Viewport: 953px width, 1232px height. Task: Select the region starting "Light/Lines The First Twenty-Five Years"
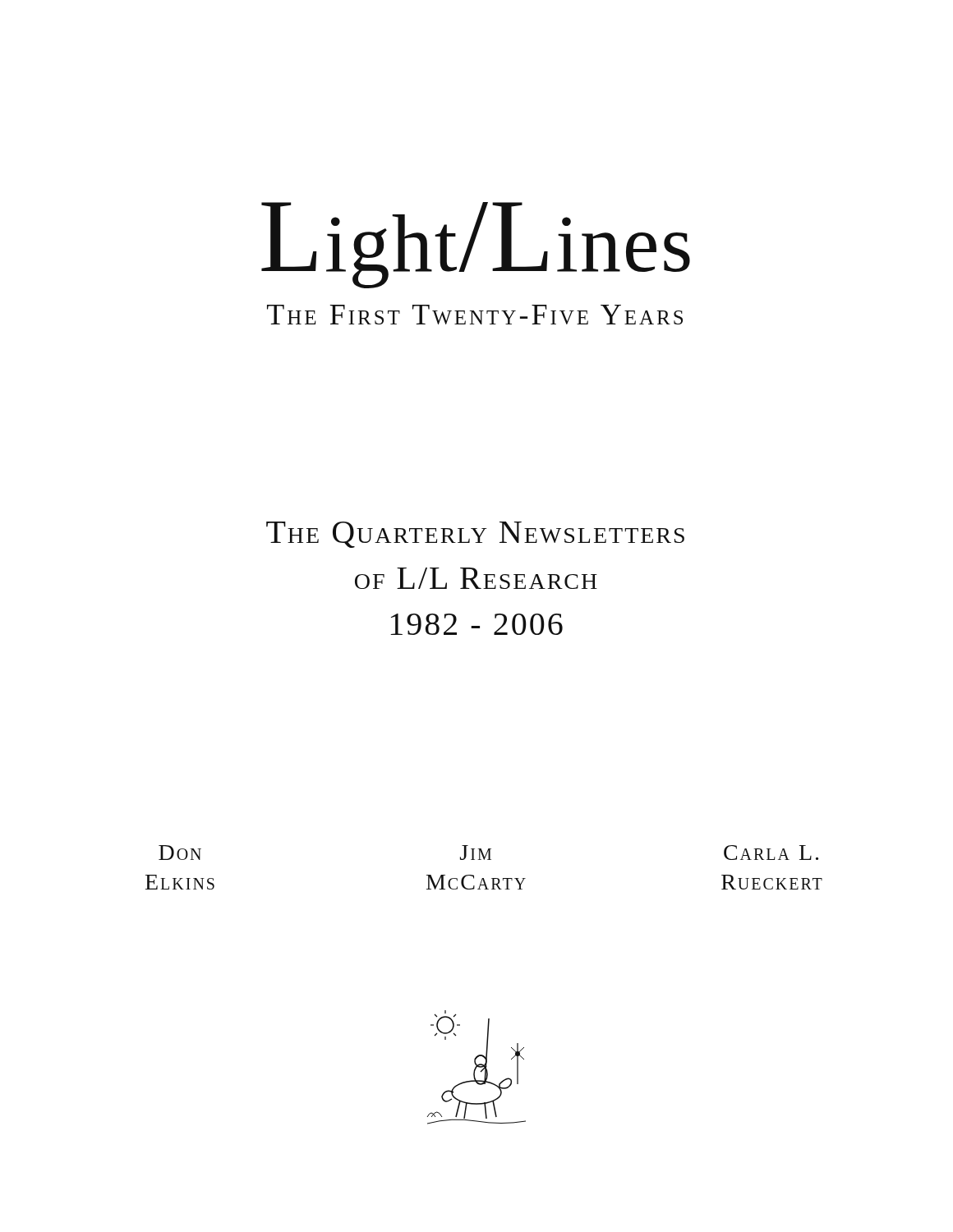476,256
